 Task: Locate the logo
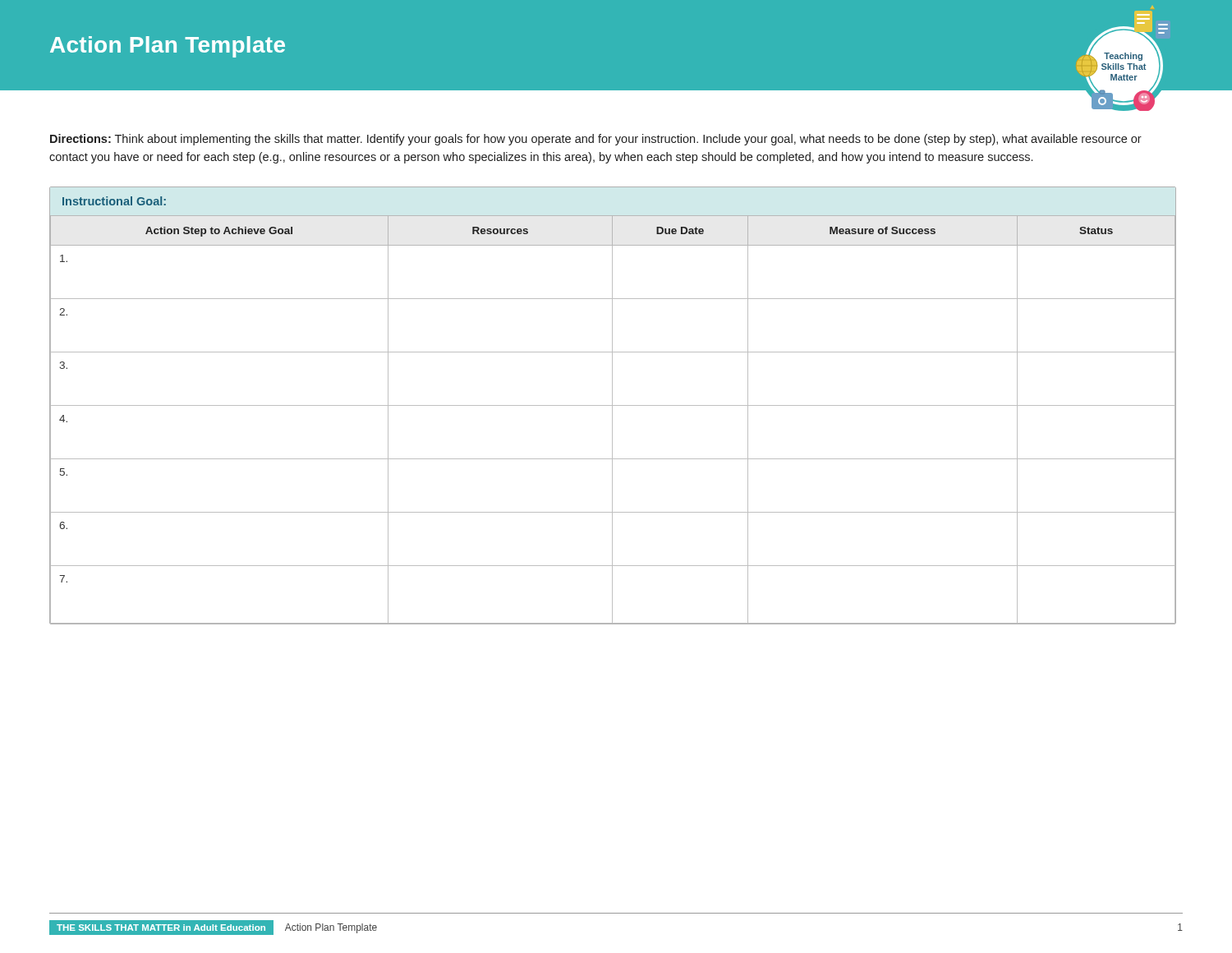(x=1123, y=58)
